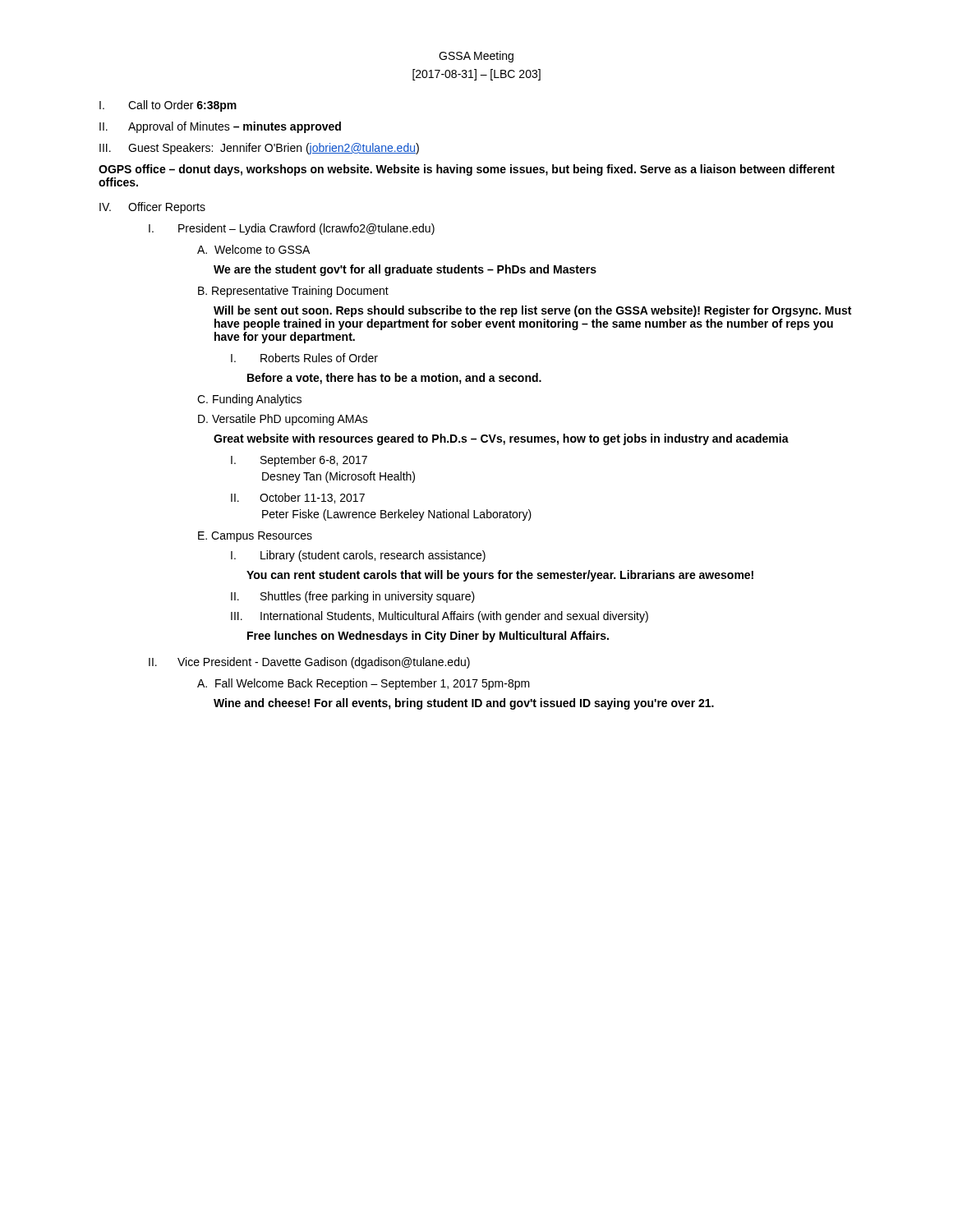Click on the list item that reads "III. Guest Speakers: Jennifer O'Brien (jobrien2@tulane.edu)"
Image resolution: width=953 pixels, height=1232 pixels.
259,148
